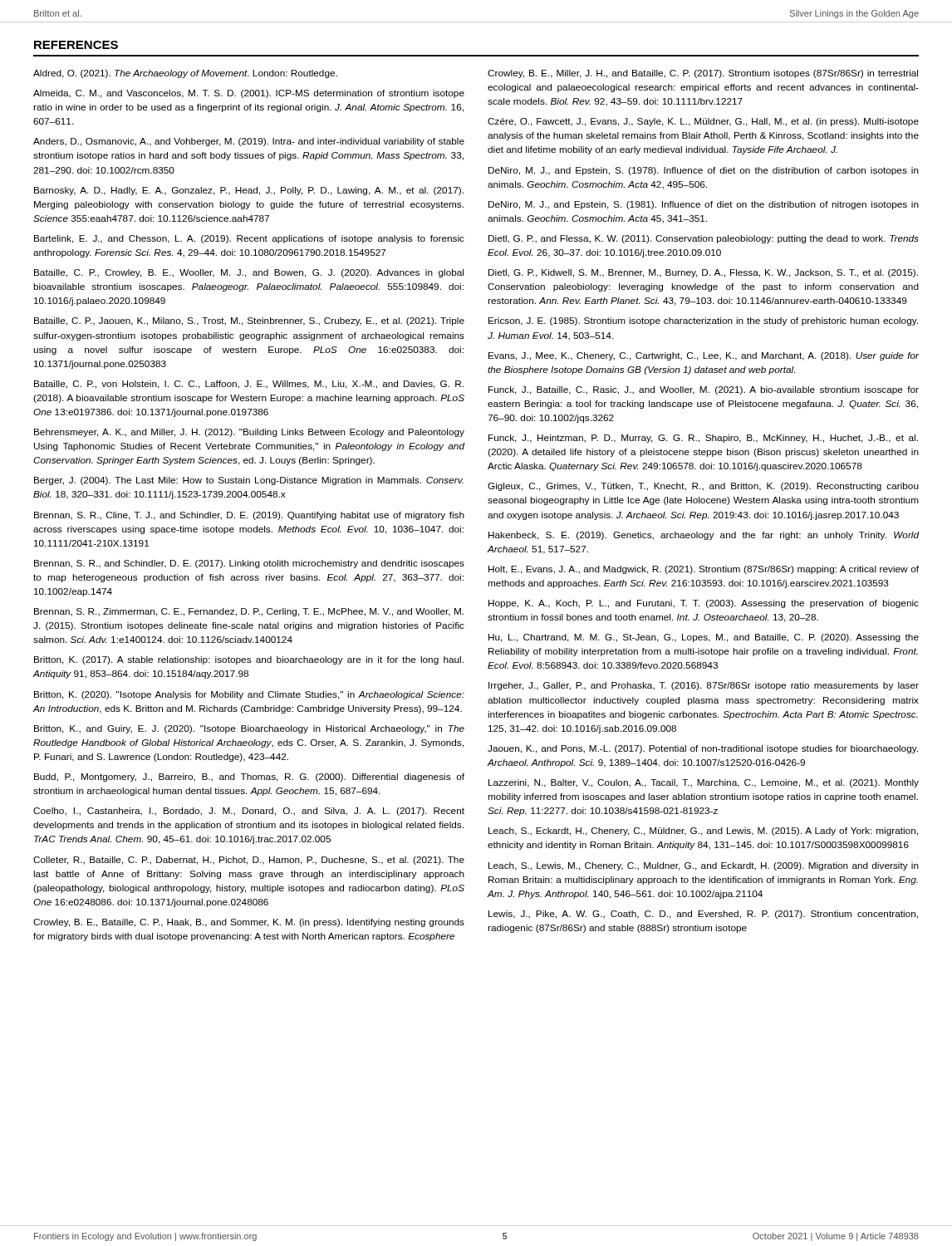Point to the text block starting "Irrgeher, J., Galler,"
The height and width of the screenshot is (1246, 952).
click(x=703, y=707)
